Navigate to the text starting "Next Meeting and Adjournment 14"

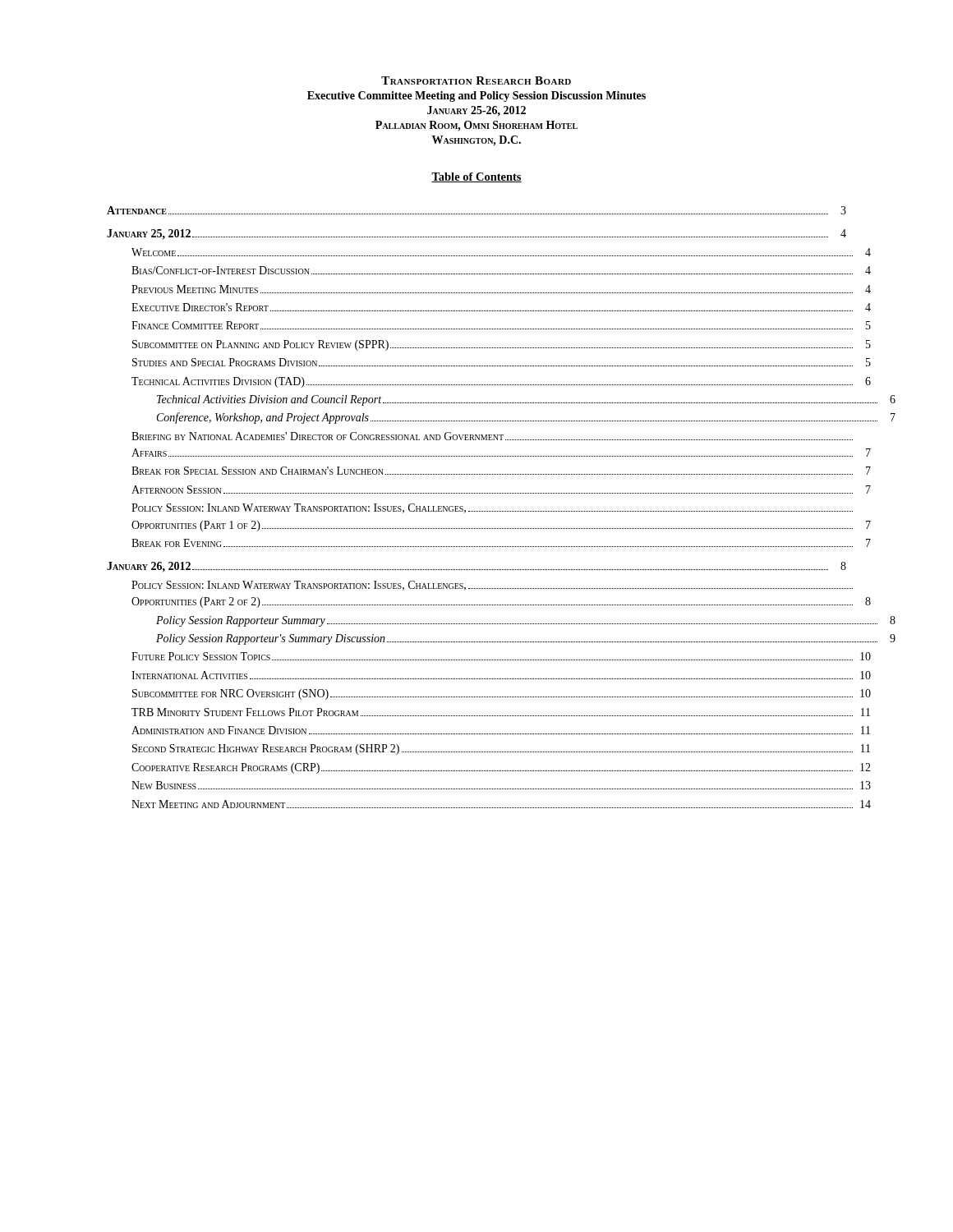tap(501, 805)
